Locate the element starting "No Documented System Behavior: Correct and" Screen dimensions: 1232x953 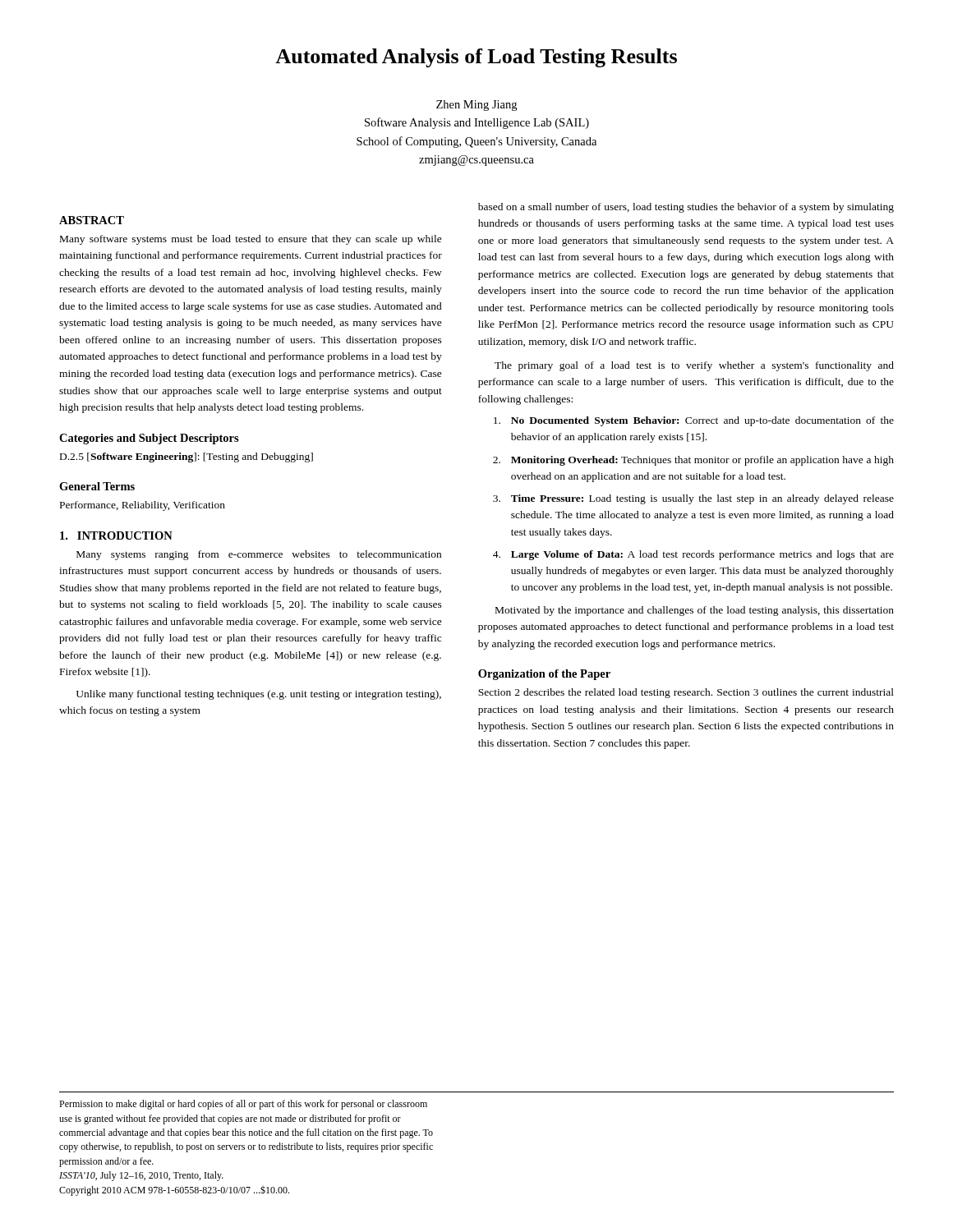click(693, 429)
